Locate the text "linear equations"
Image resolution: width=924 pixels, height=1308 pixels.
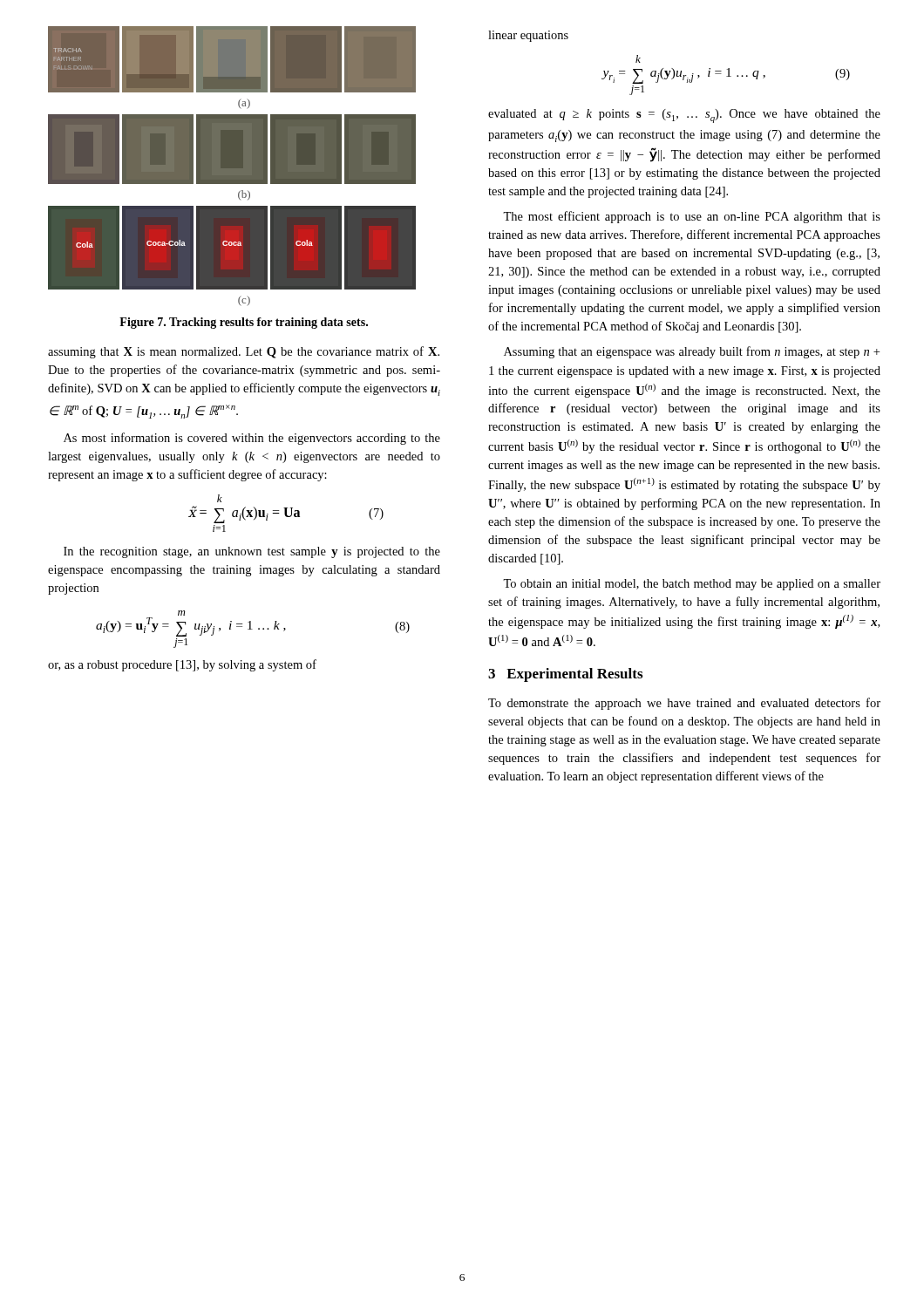[528, 36]
